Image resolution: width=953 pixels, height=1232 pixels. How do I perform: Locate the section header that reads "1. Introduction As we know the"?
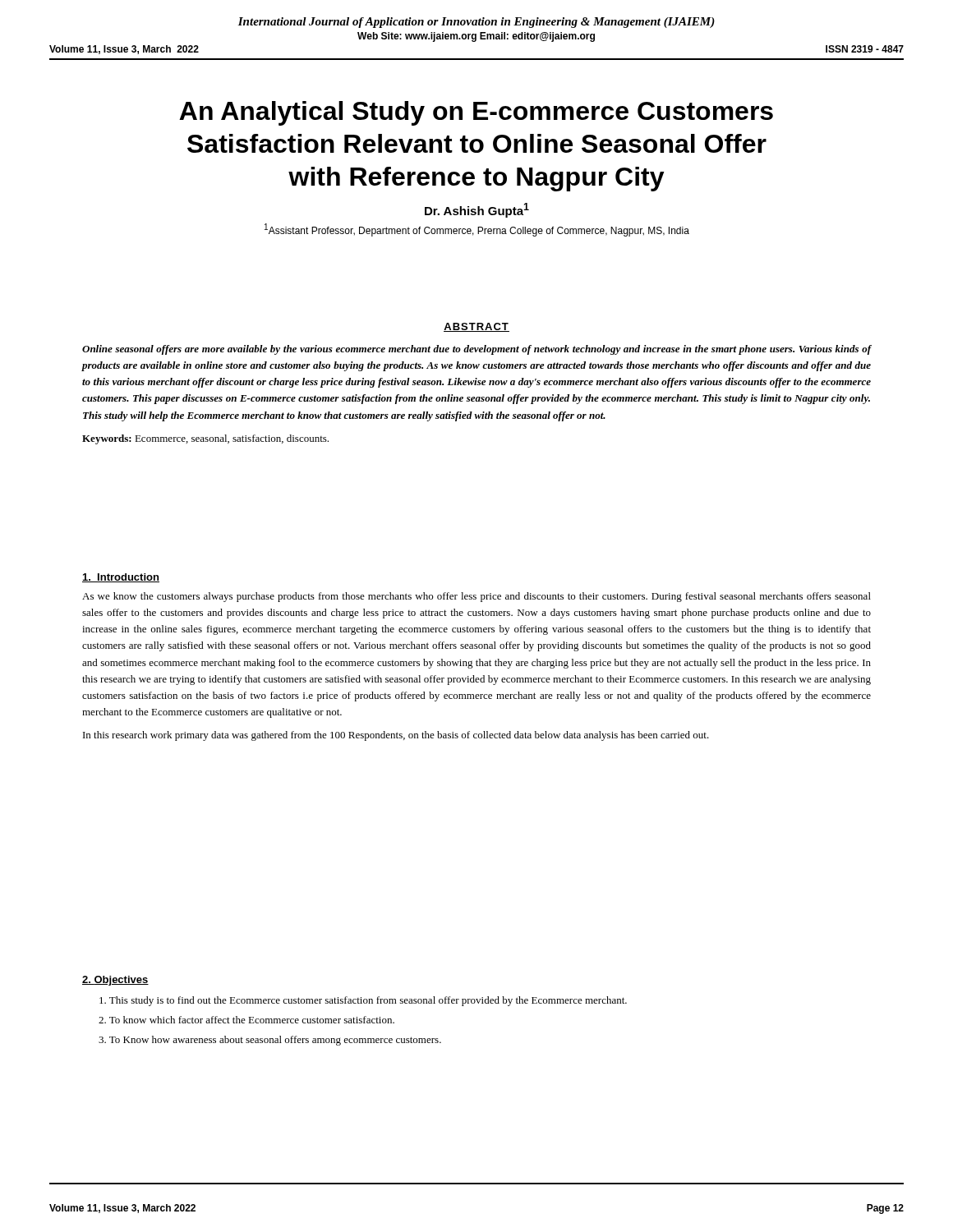pos(476,657)
